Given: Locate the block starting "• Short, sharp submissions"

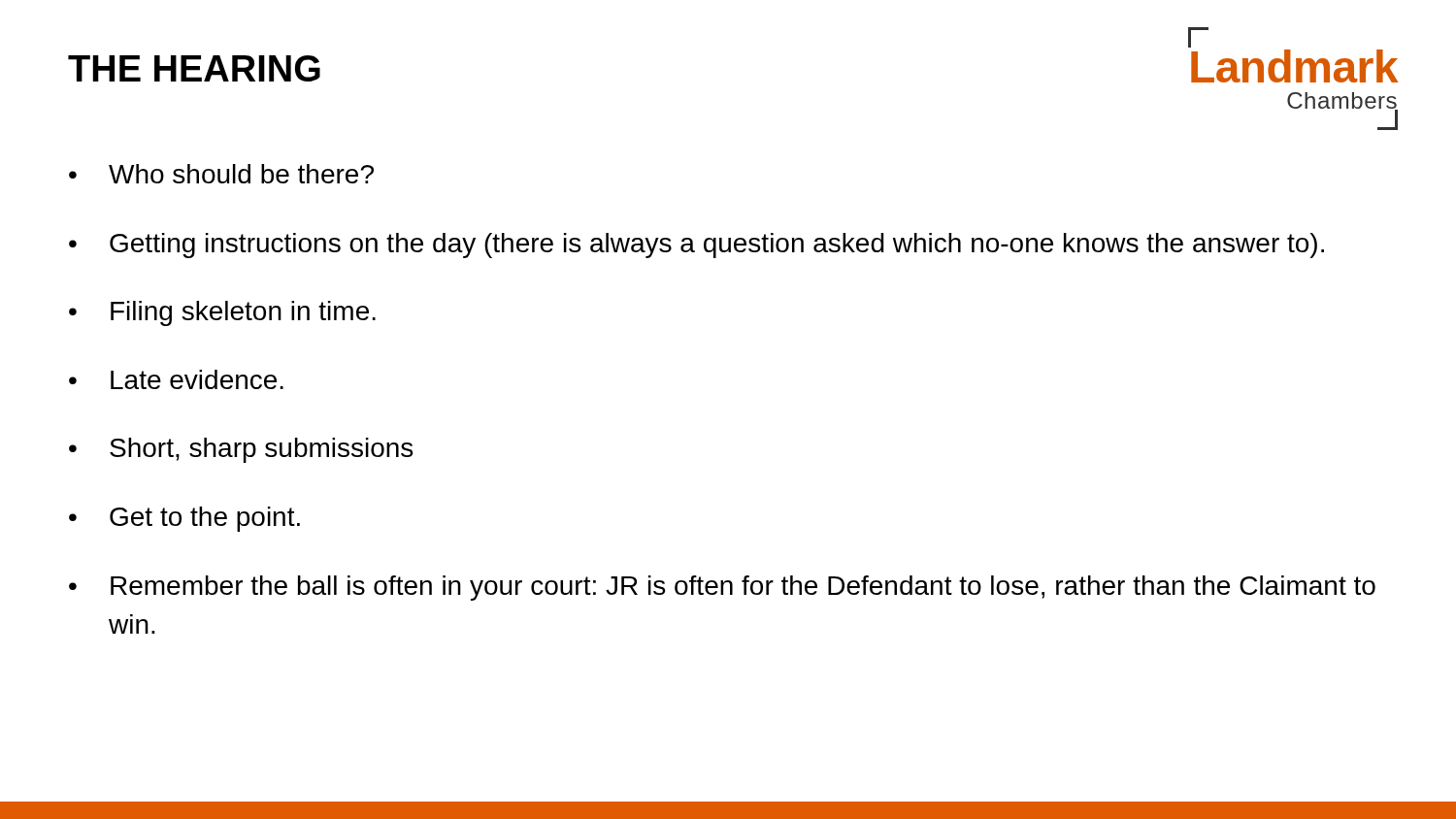Looking at the screenshot, I should coord(241,450).
